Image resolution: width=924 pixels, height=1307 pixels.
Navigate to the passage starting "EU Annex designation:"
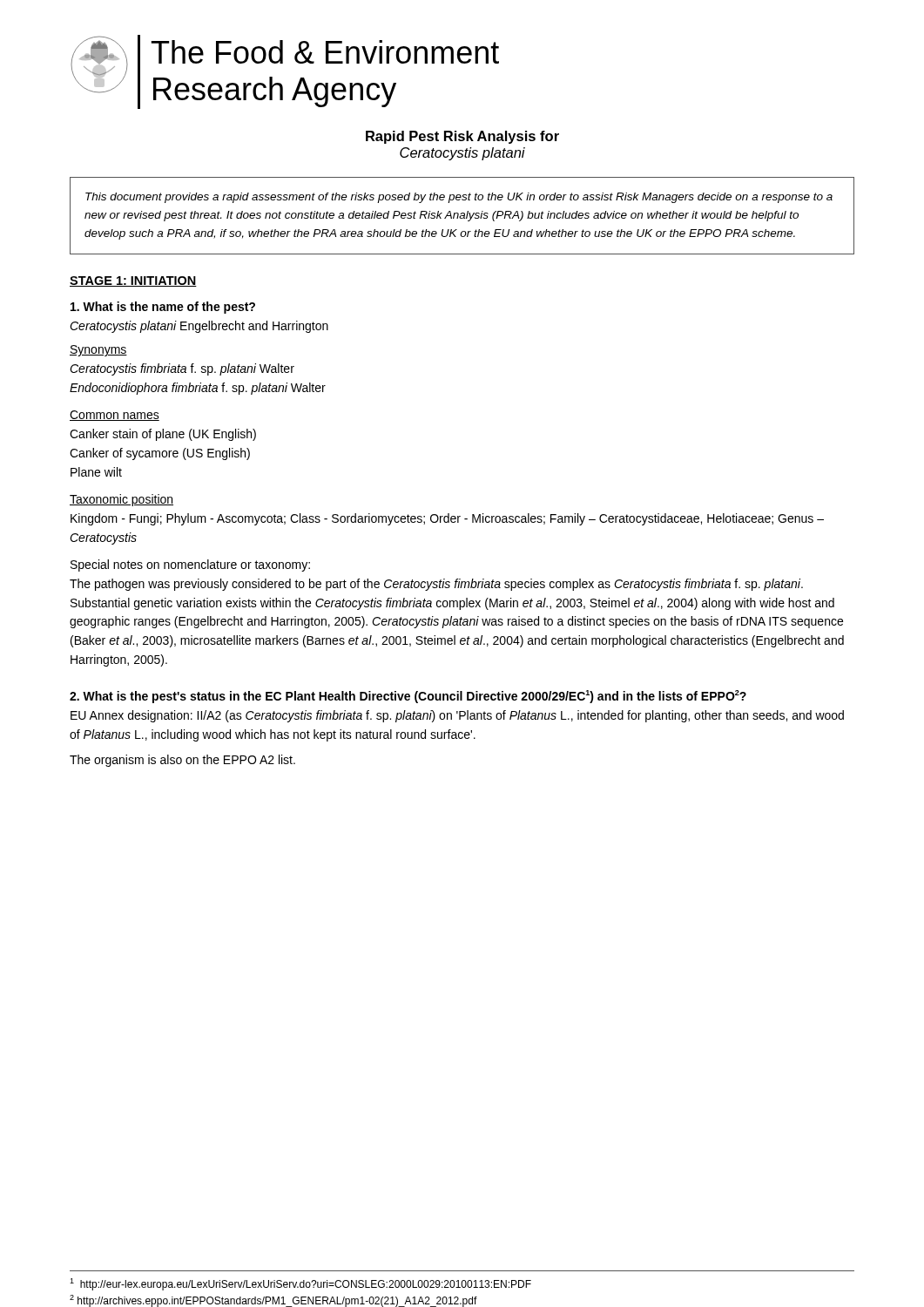[x=457, y=725]
